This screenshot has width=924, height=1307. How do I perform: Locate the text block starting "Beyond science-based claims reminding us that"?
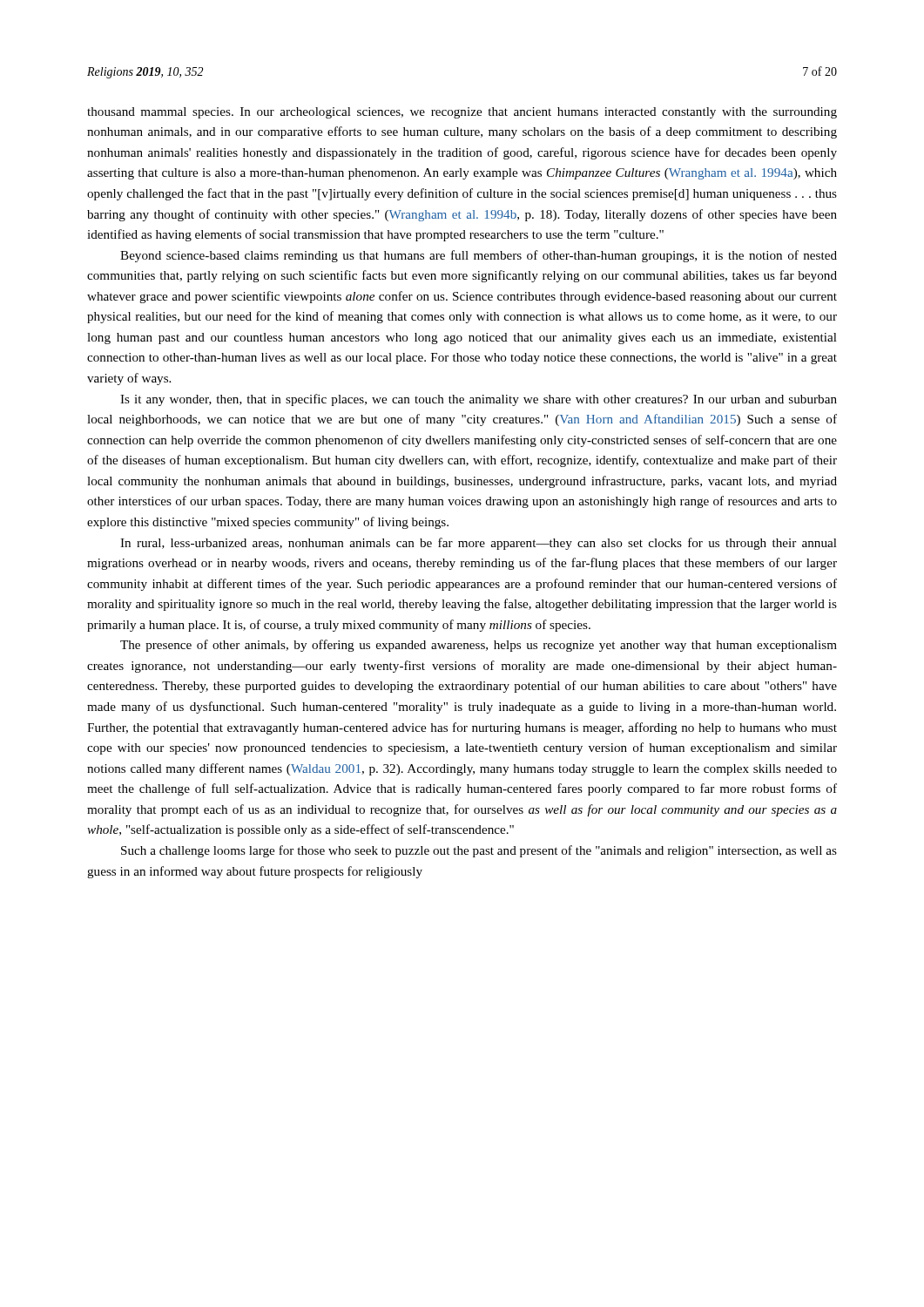coord(462,316)
